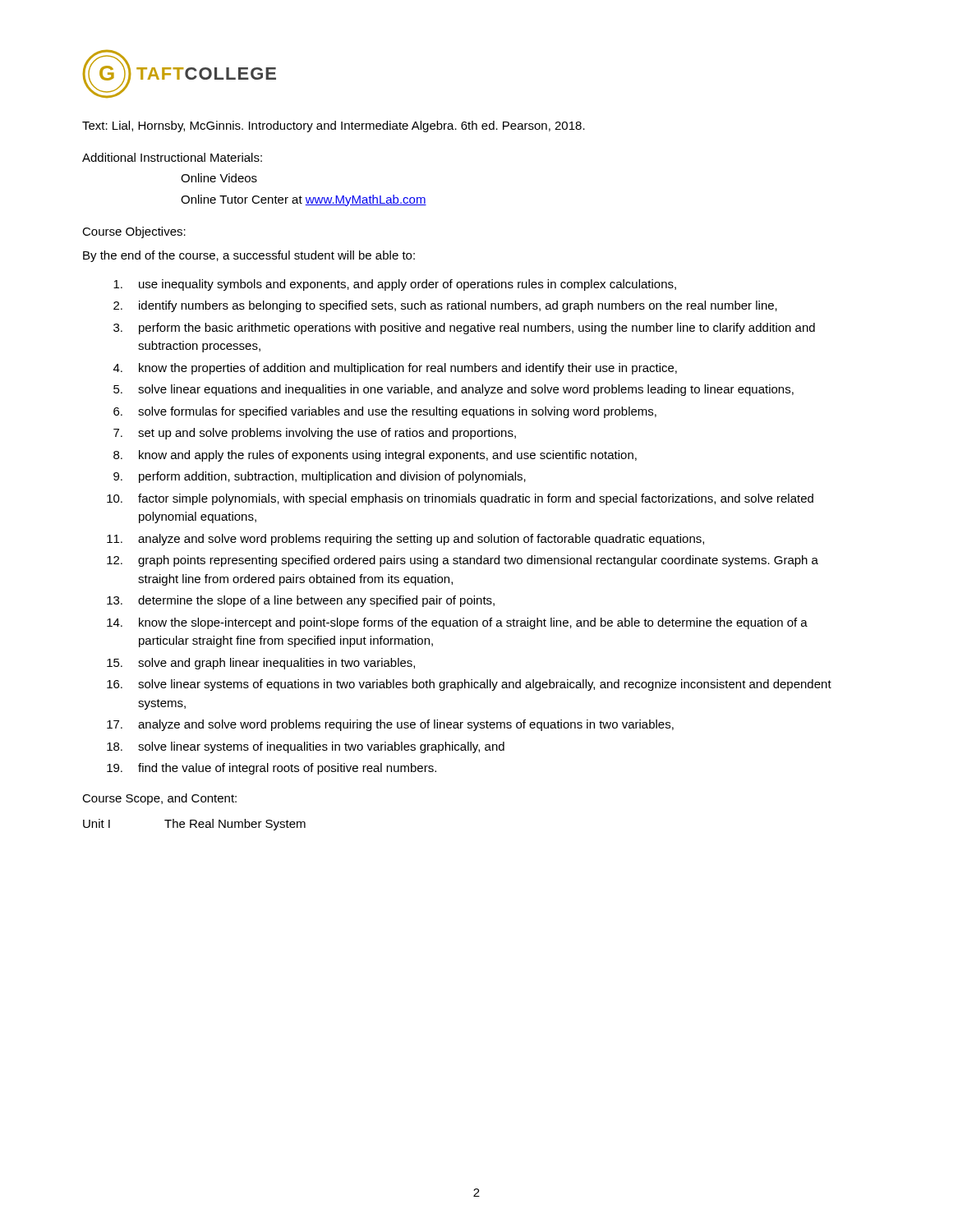This screenshot has height=1232, width=953.
Task: Find the block starting "use inequality symbols and exponents, and apply"
Action: point(464,284)
